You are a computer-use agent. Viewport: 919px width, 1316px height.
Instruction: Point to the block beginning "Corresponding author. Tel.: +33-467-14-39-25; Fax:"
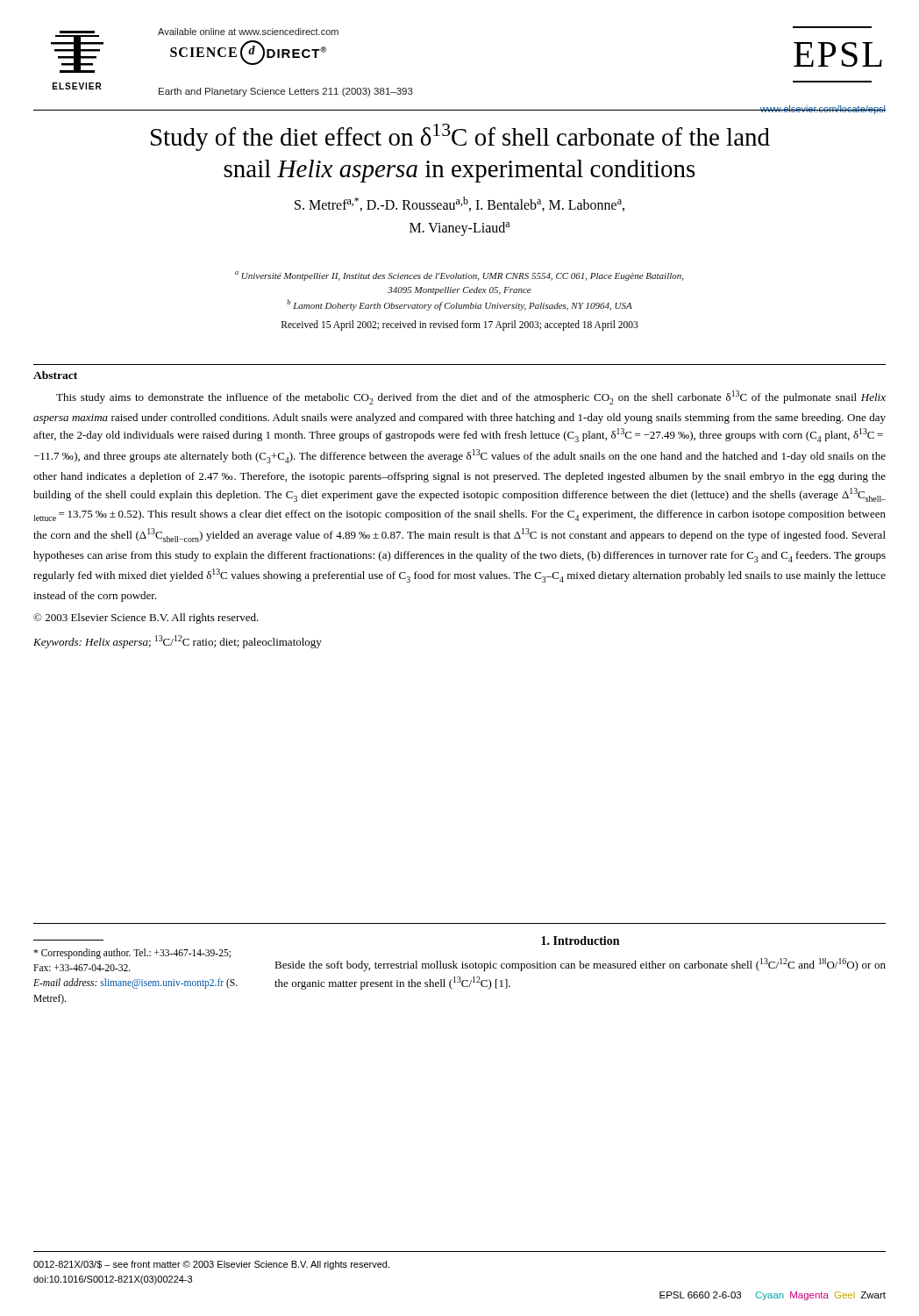(x=136, y=971)
